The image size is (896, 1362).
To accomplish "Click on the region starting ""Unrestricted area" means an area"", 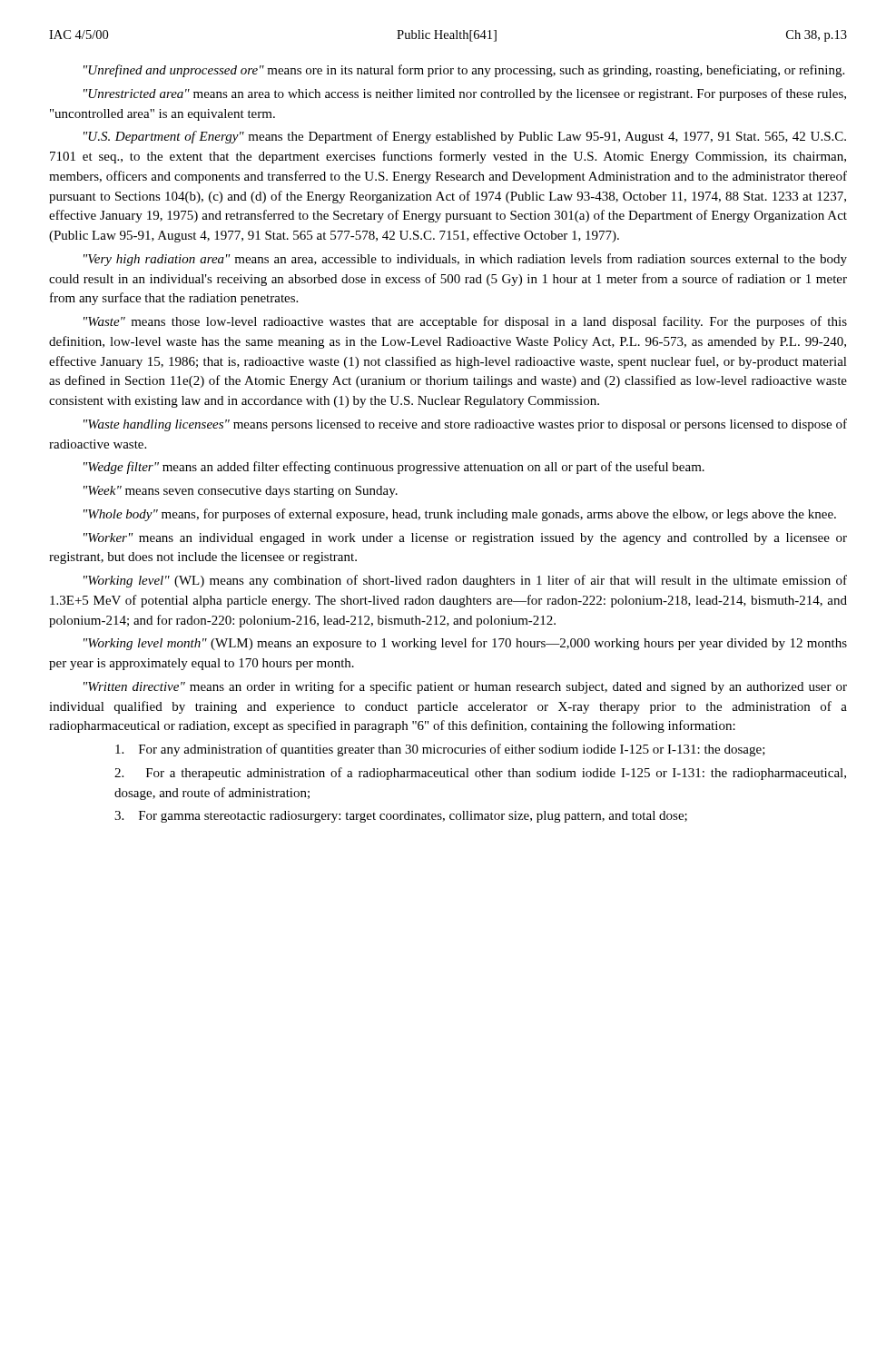I will (448, 103).
